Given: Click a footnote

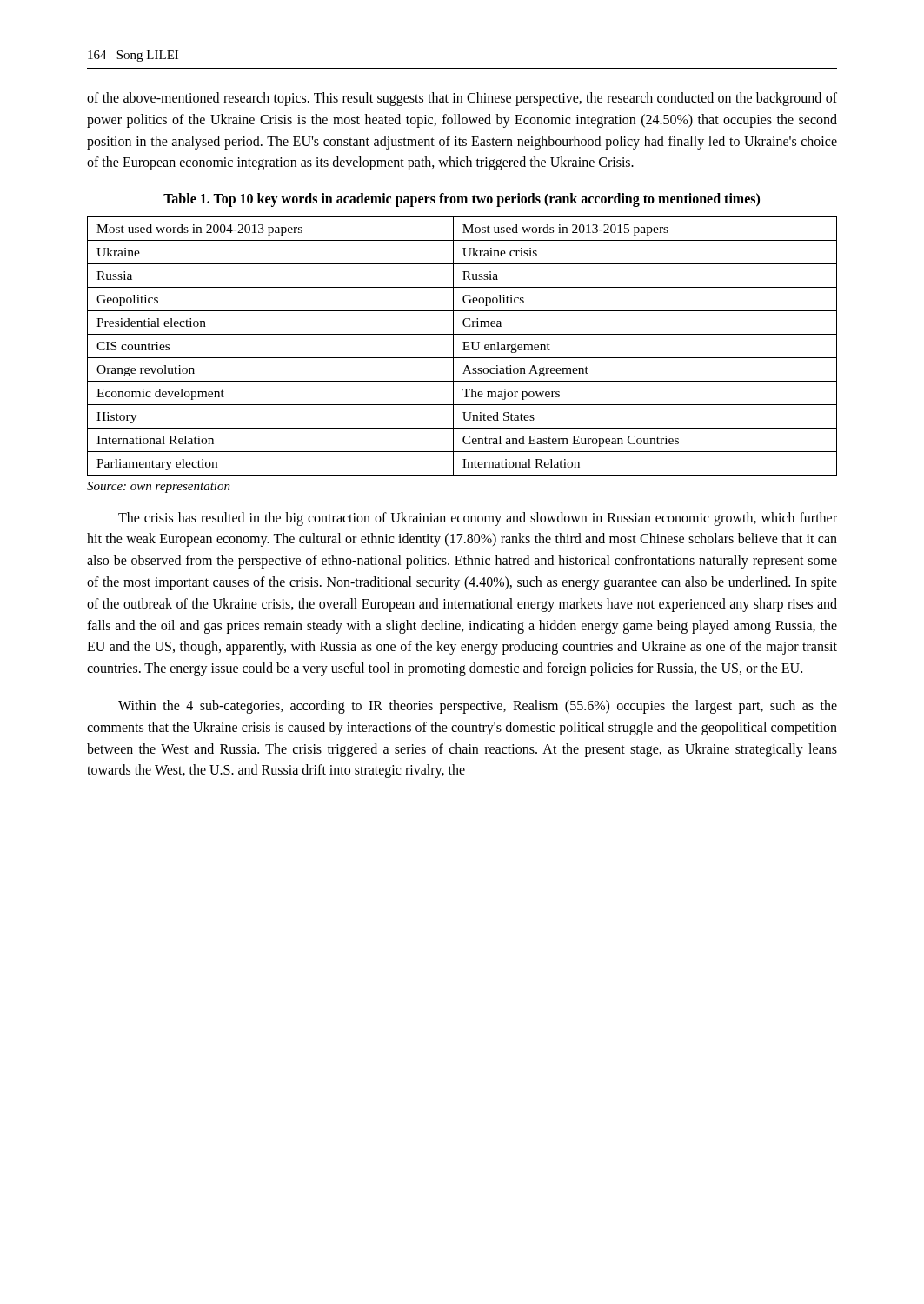Looking at the screenshot, I should tap(159, 486).
